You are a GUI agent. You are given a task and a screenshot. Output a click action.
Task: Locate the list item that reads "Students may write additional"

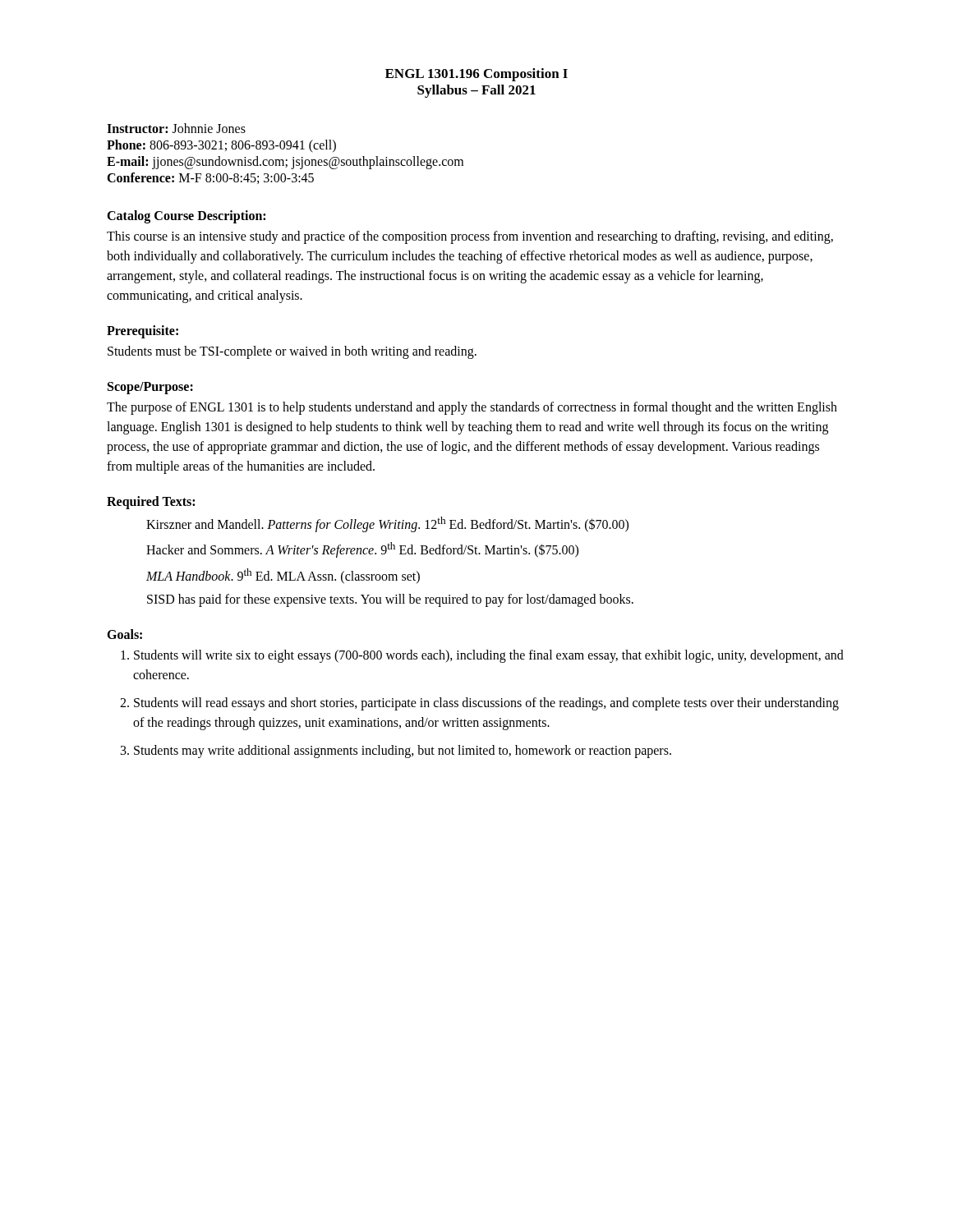tap(403, 750)
